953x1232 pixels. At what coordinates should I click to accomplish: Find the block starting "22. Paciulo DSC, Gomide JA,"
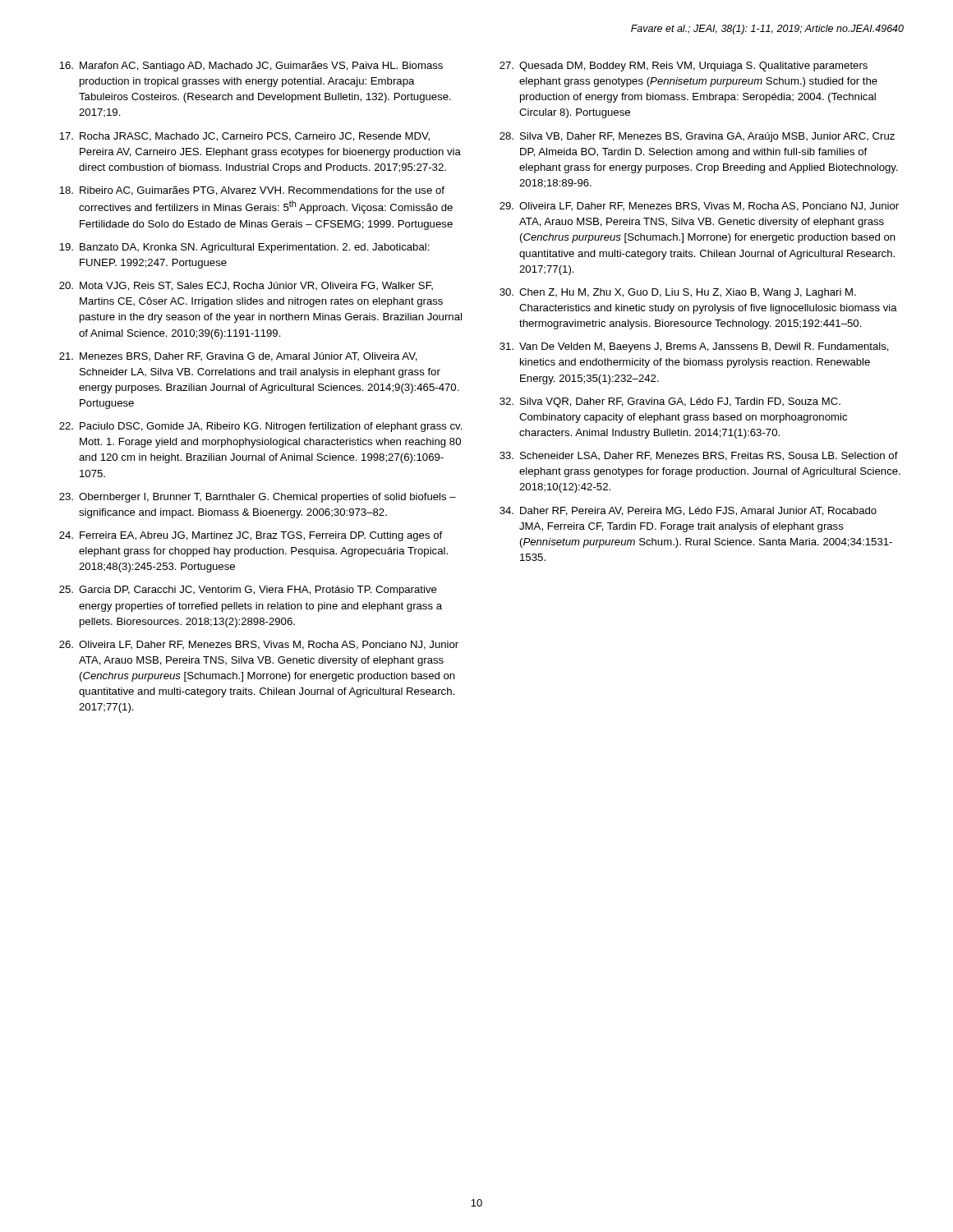click(256, 450)
